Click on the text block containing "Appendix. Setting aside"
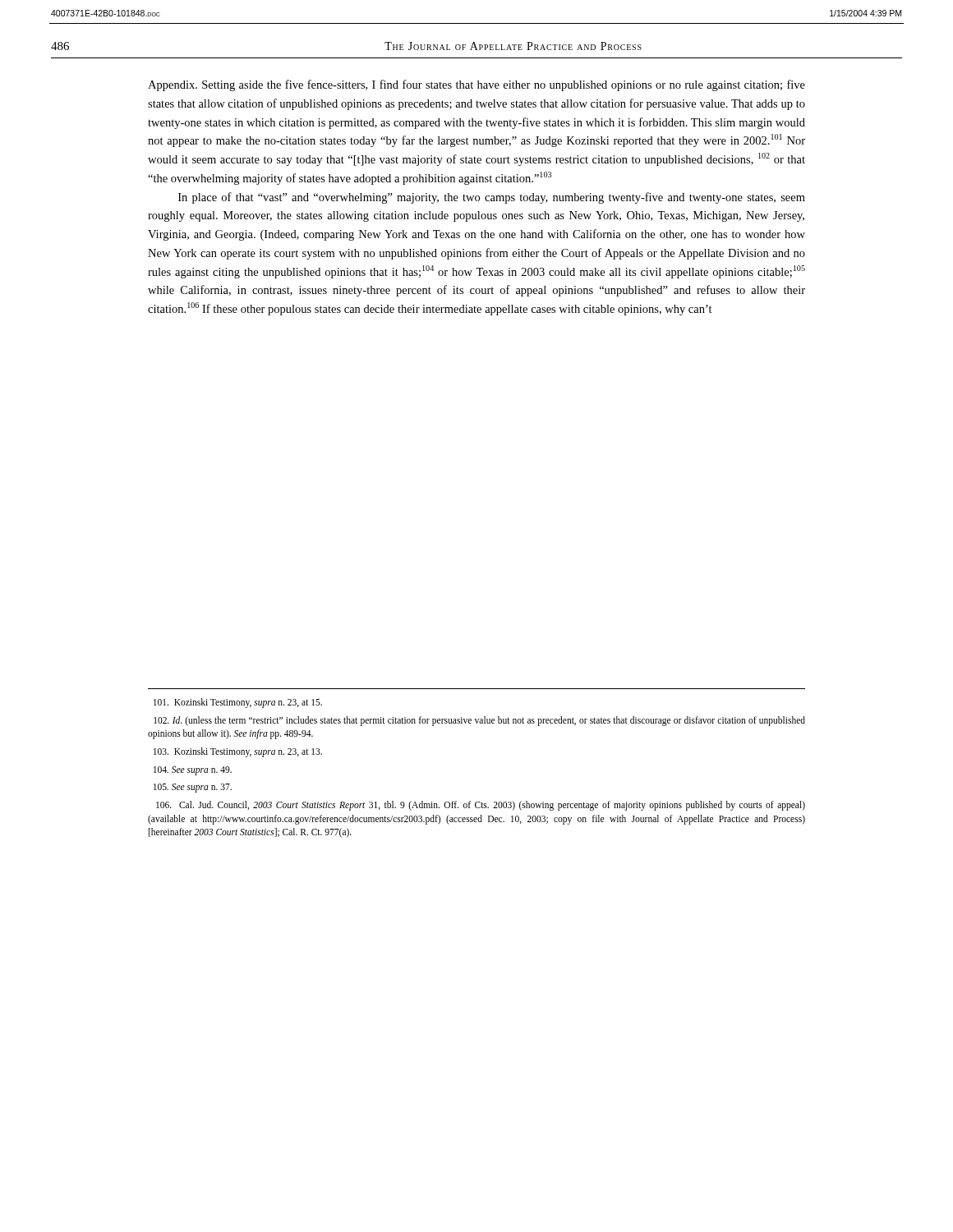The height and width of the screenshot is (1232, 953). (x=476, y=132)
